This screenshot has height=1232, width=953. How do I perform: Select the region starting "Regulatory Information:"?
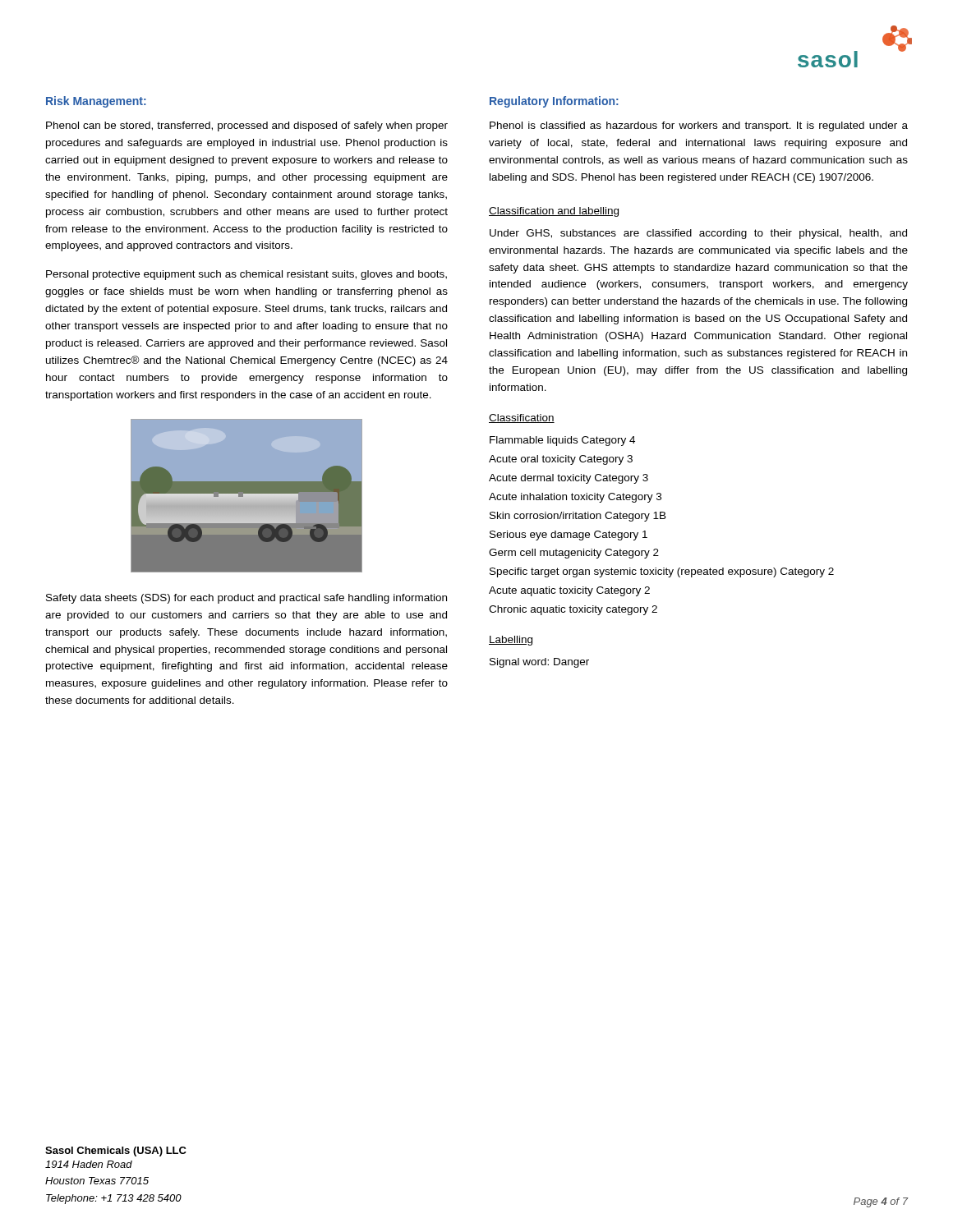554,101
